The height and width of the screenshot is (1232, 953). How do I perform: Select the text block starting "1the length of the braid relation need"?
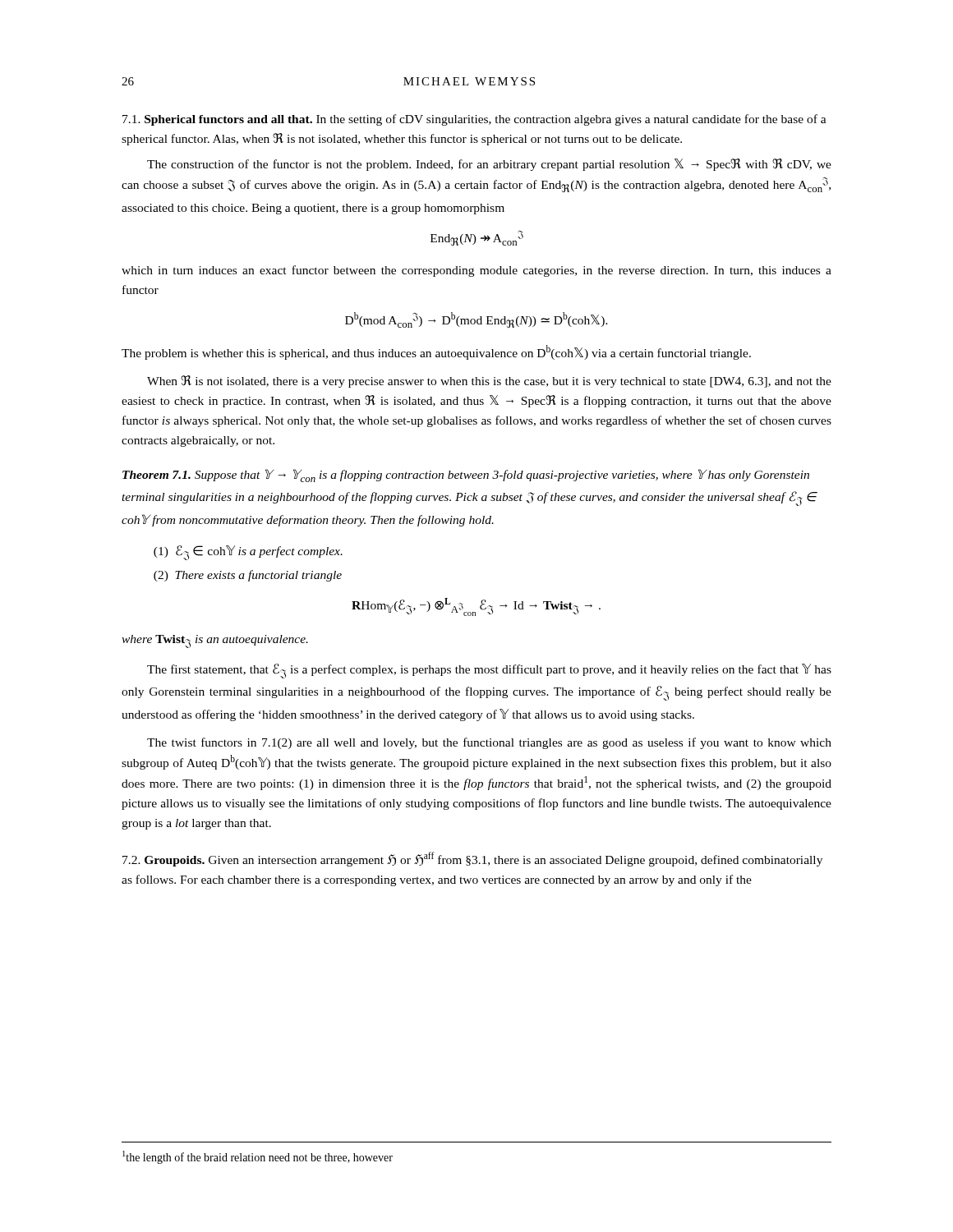coord(257,1156)
